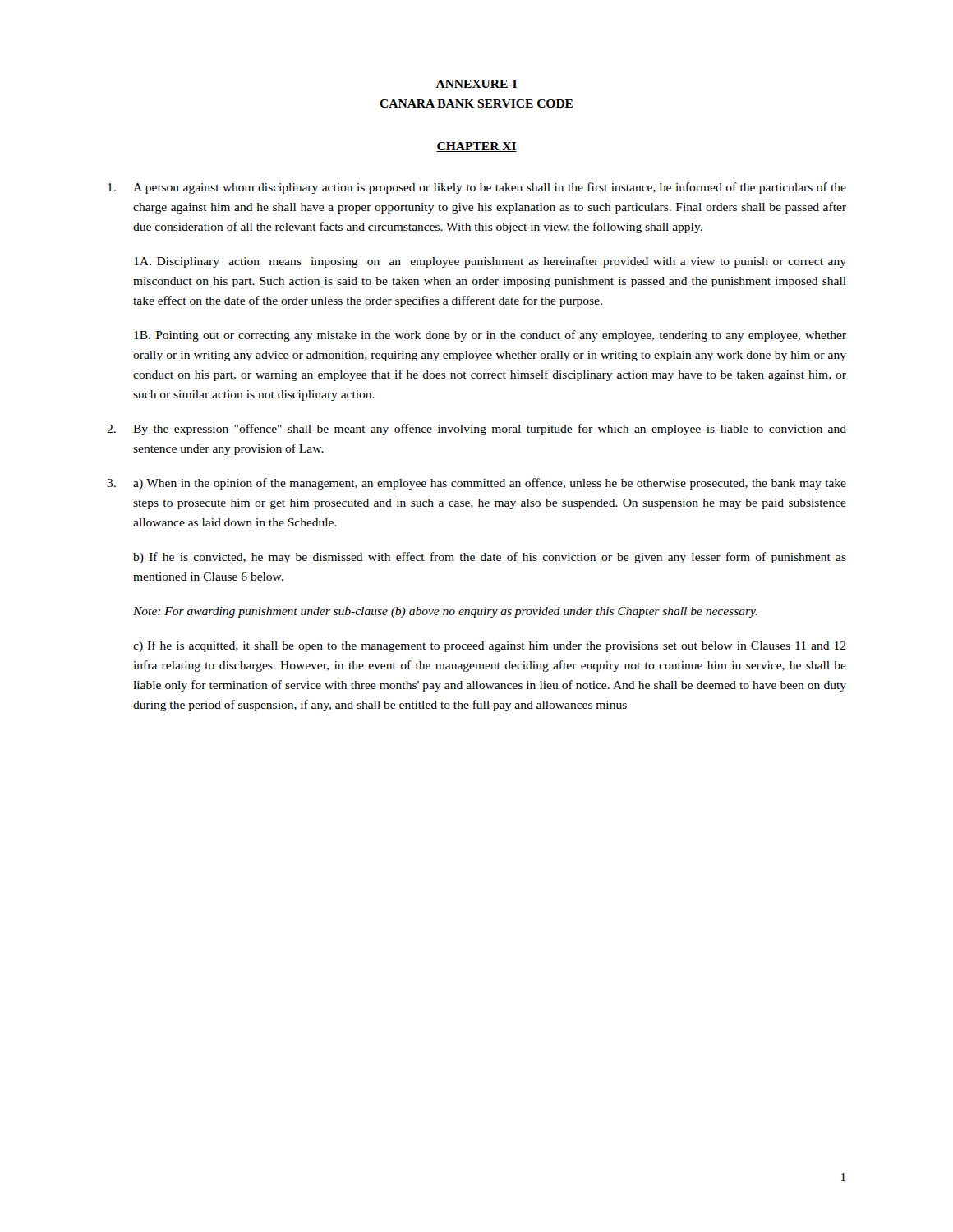This screenshot has width=953, height=1232.
Task: Locate the element starting "2. By the"
Action: 476,439
